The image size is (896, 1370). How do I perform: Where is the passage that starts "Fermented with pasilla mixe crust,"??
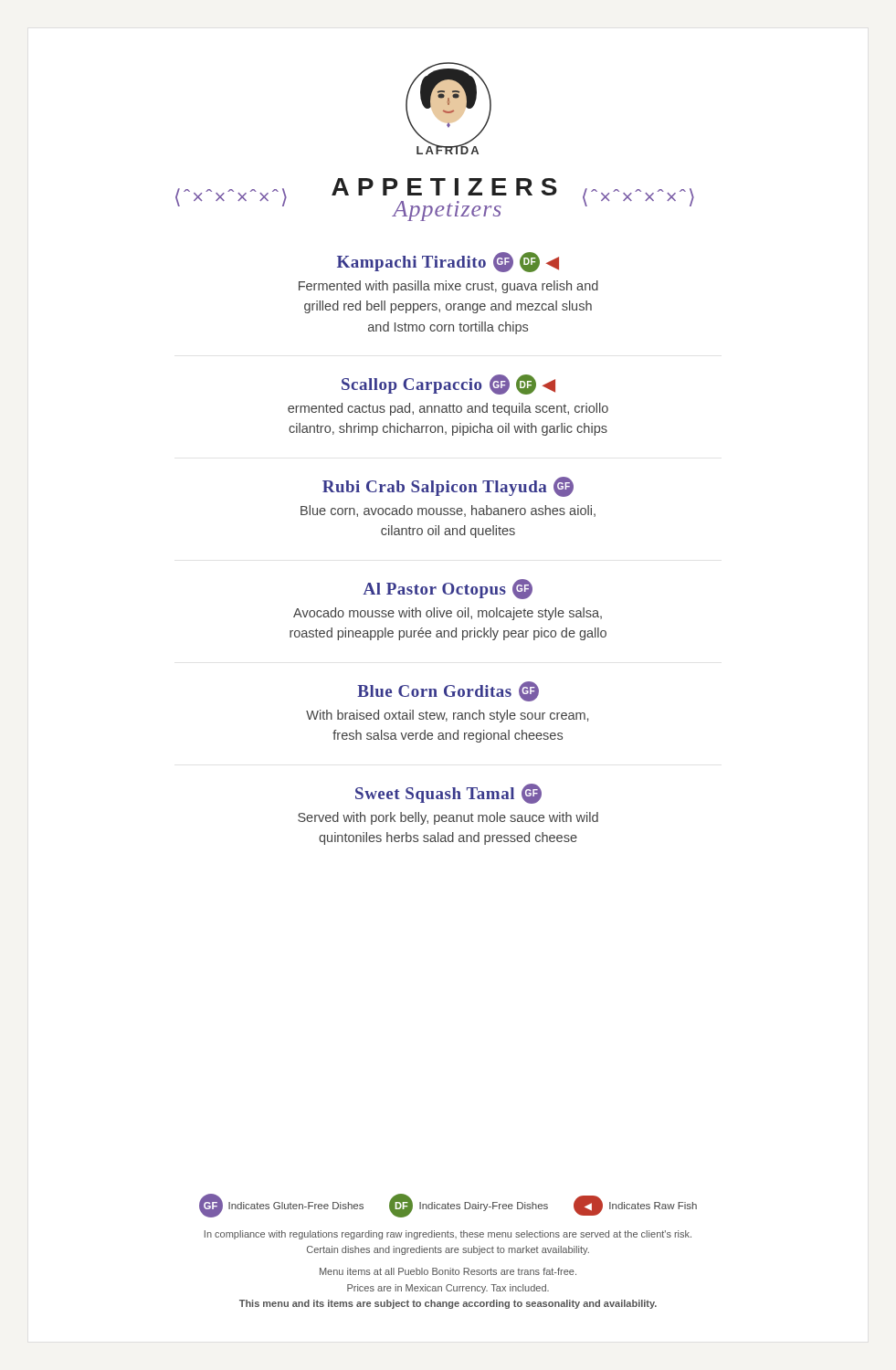coord(448,306)
